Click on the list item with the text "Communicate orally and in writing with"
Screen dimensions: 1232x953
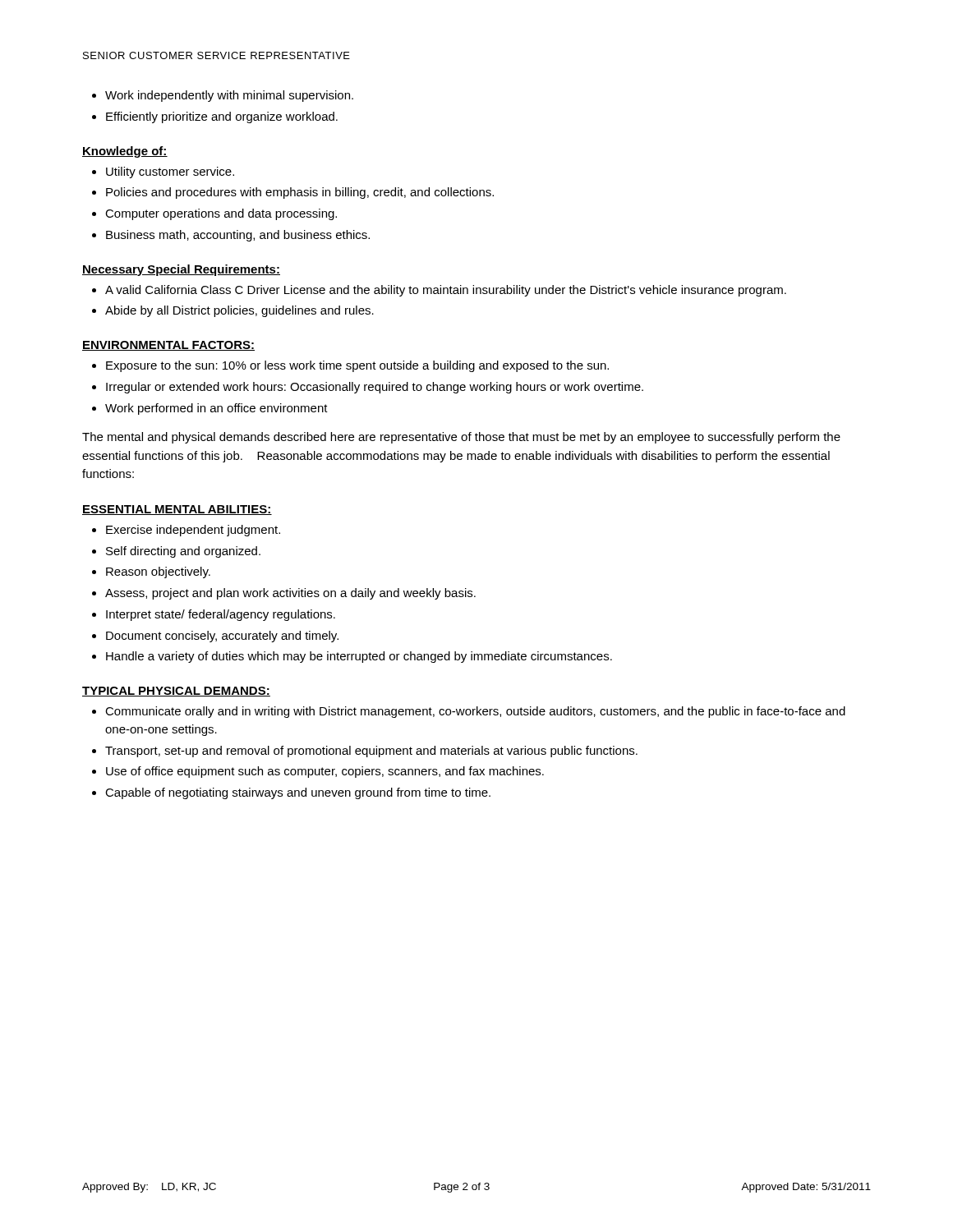click(x=475, y=720)
